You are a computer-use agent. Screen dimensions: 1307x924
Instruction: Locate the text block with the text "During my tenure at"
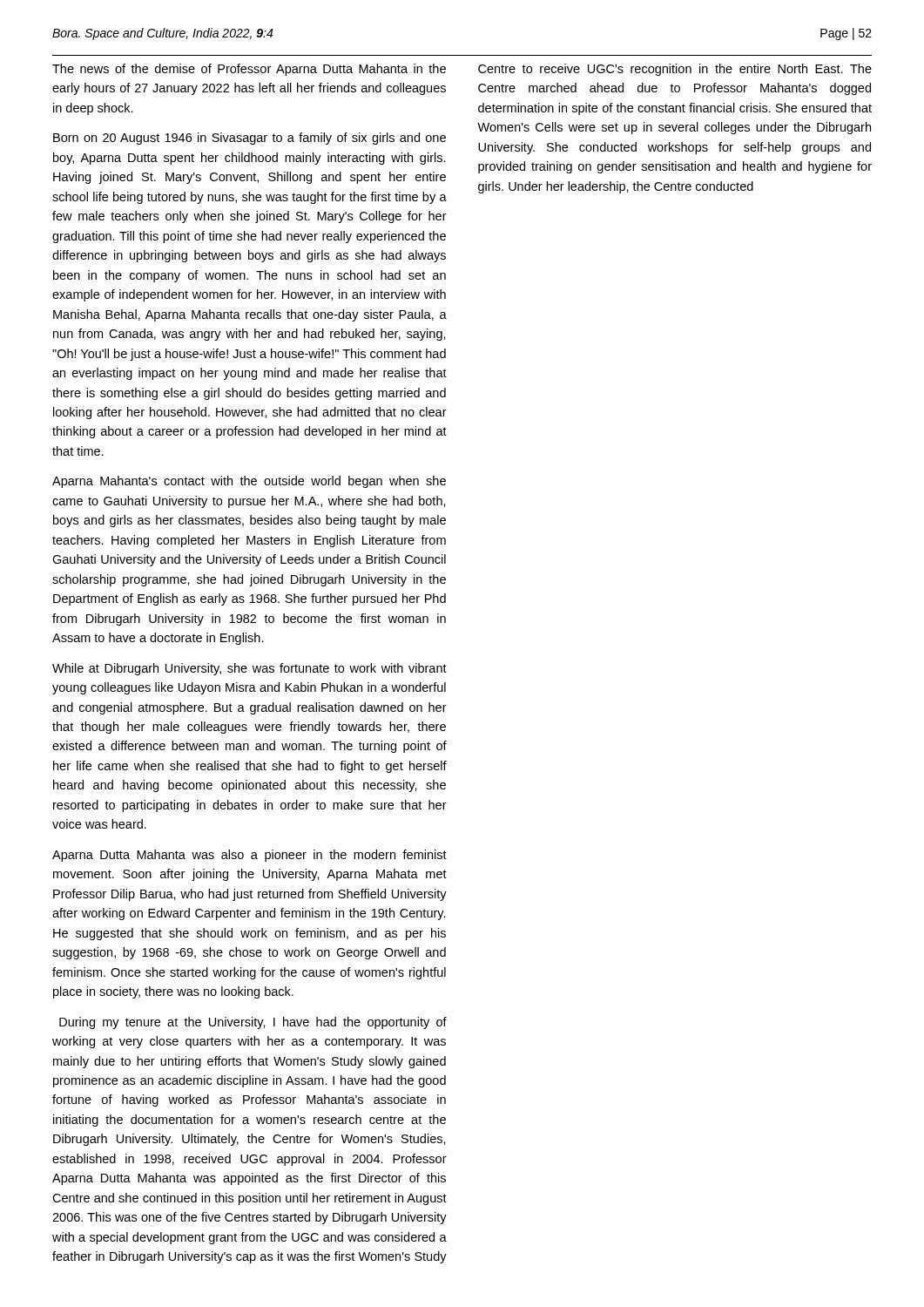pyautogui.click(x=254, y=68)
